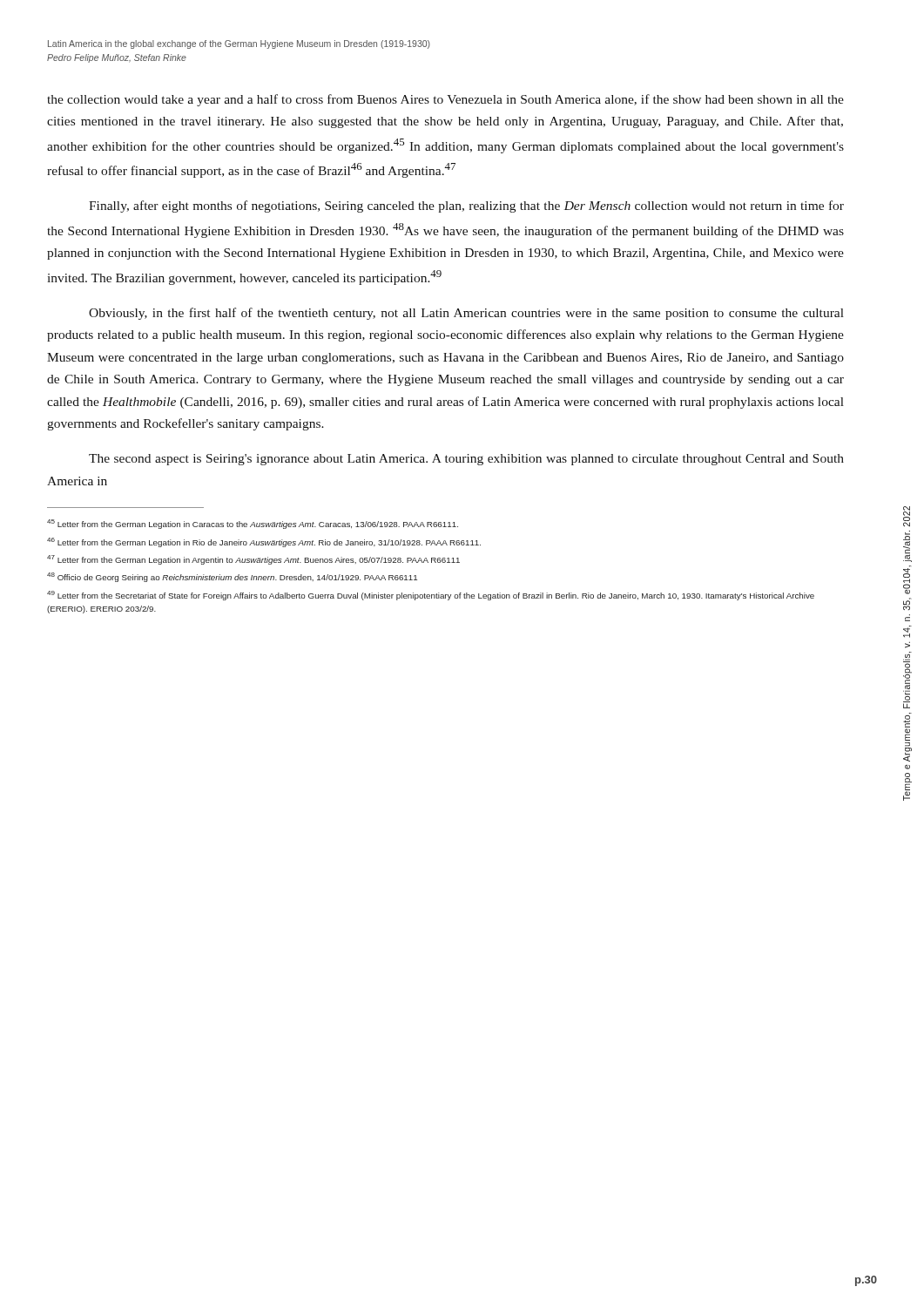Where is the passage that starts "45 Letter from the"?

click(253, 523)
